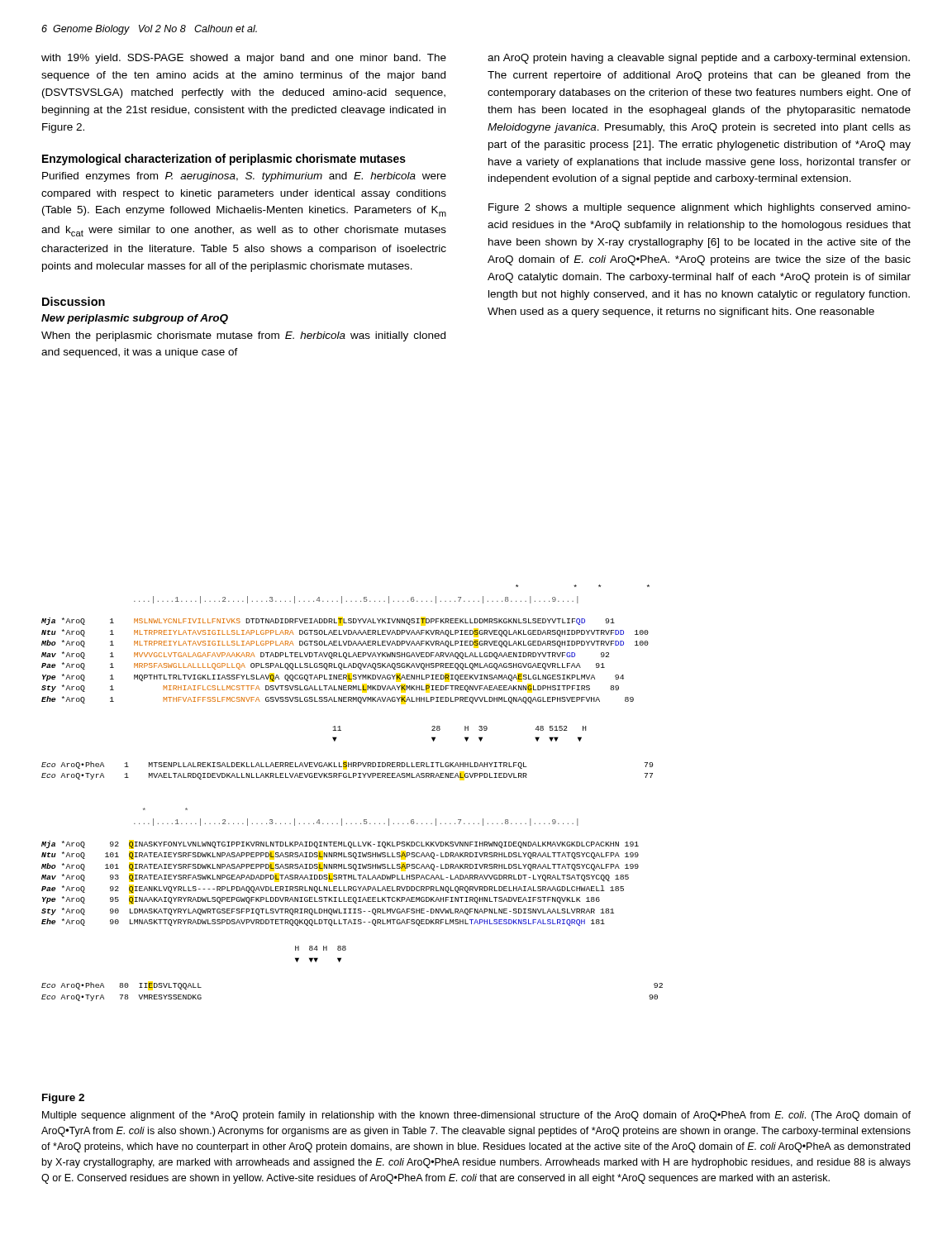
Task: Find the text block with the text "When the periplasmic chorismate mutase from"
Action: click(x=244, y=343)
